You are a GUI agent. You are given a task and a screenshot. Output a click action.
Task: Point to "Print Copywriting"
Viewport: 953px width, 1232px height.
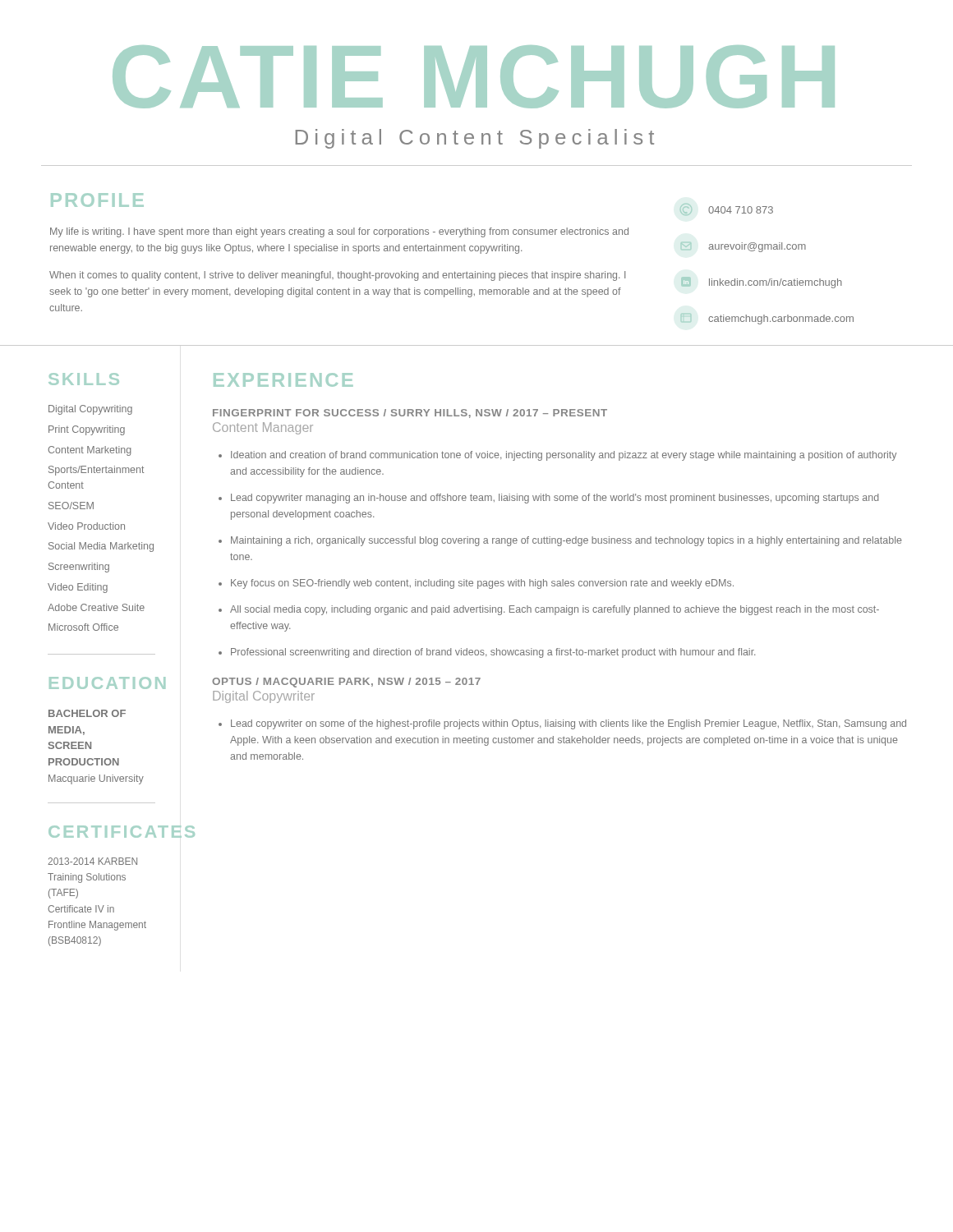coord(86,429)
